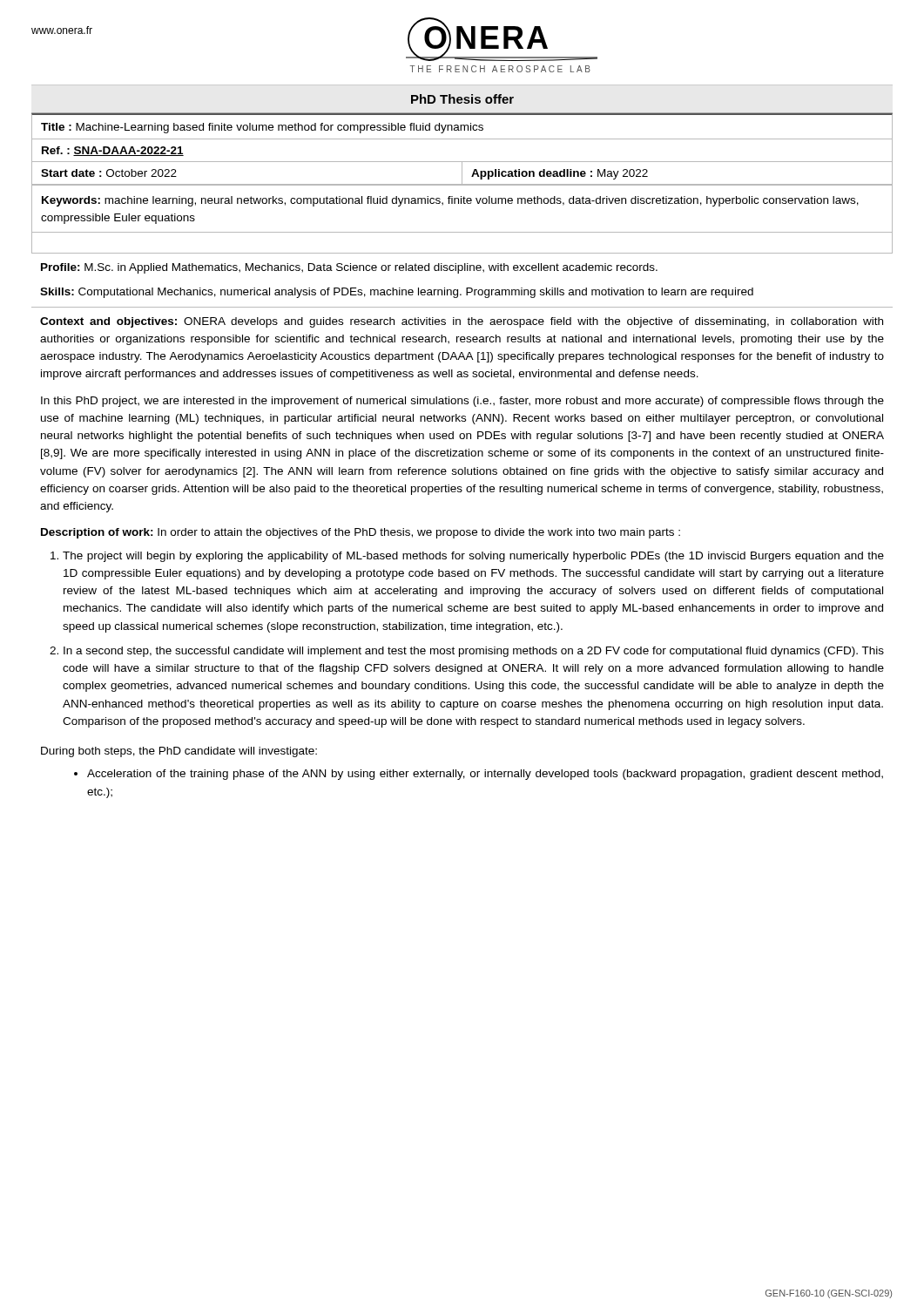Click the passage that begins "Description of work: In order to attain"
924x1307 pixels.
(361, 532)
